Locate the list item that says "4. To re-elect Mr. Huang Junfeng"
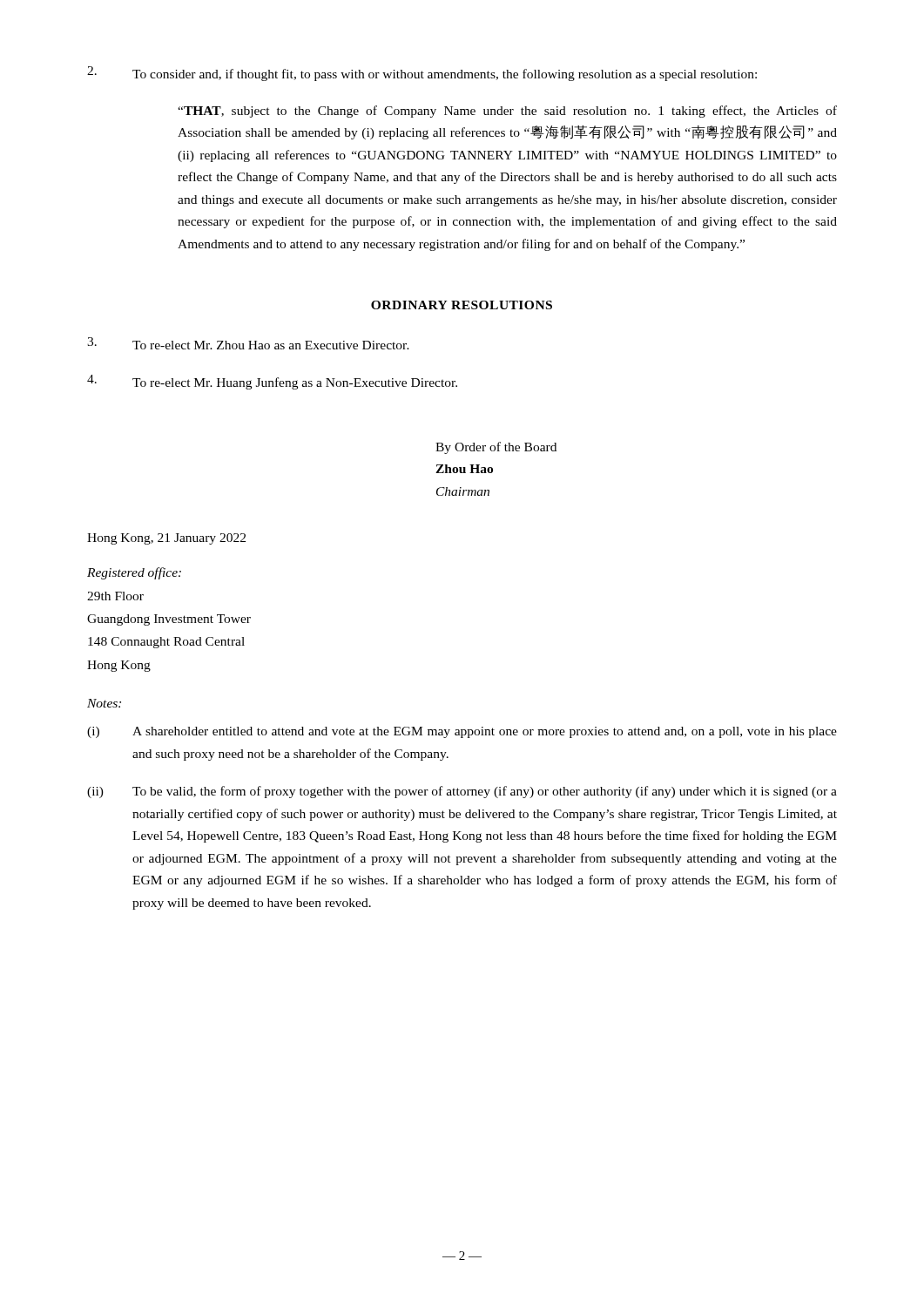The width and height of the screenshot is (924, 1307). (x=462, y=382)
